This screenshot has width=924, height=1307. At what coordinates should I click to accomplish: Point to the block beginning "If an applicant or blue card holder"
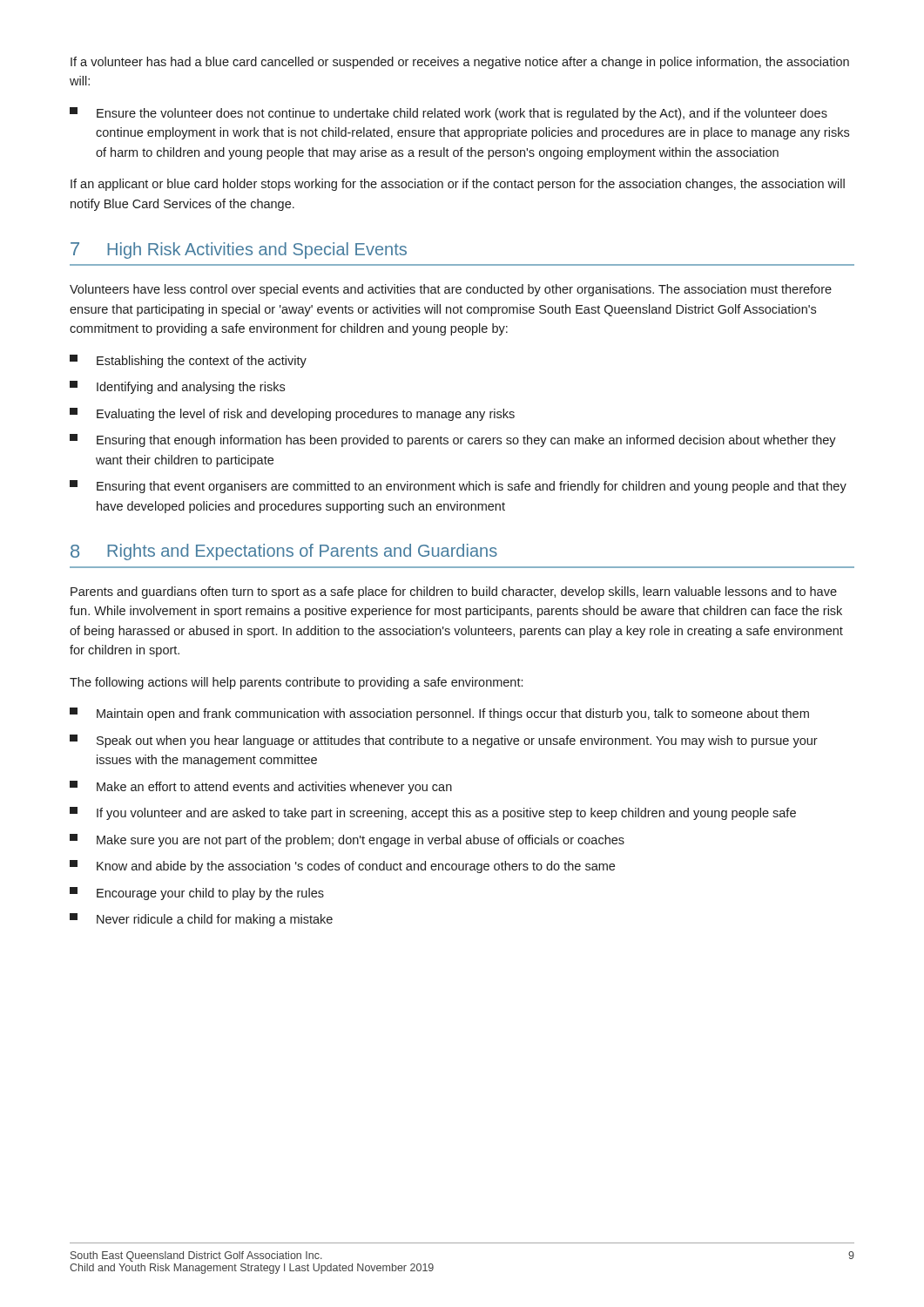point(457,194)
